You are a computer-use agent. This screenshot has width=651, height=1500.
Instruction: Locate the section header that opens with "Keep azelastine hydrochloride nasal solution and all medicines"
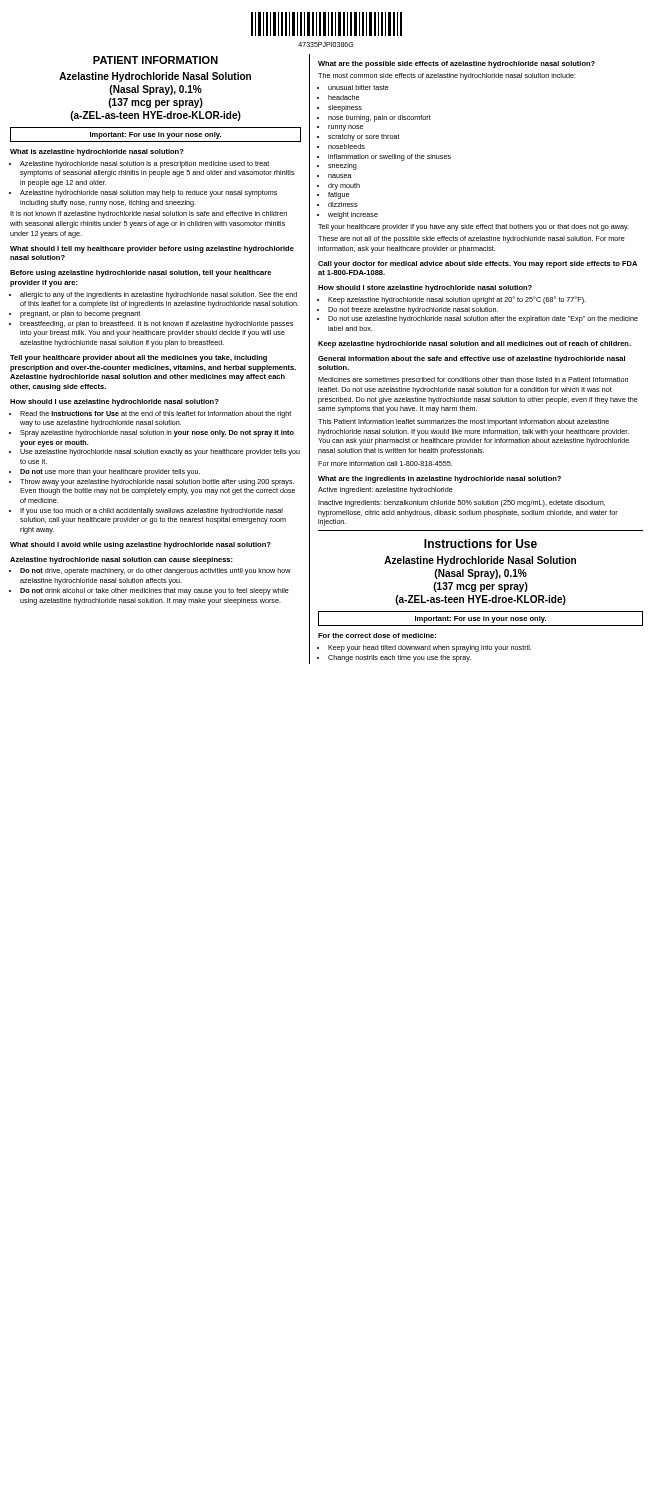point(475,343)
